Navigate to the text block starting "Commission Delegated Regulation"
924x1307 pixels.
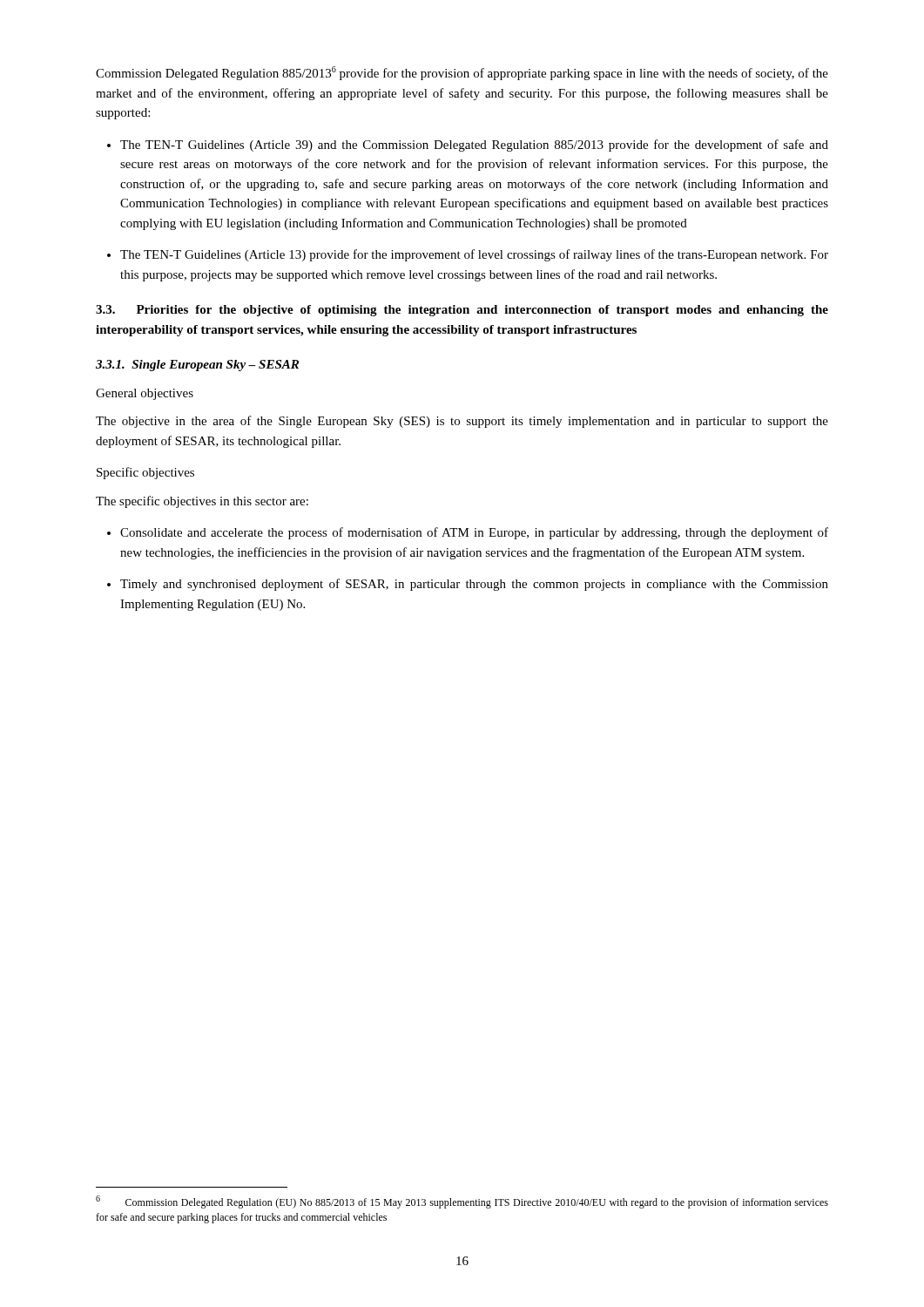click(x=462, y=93)
